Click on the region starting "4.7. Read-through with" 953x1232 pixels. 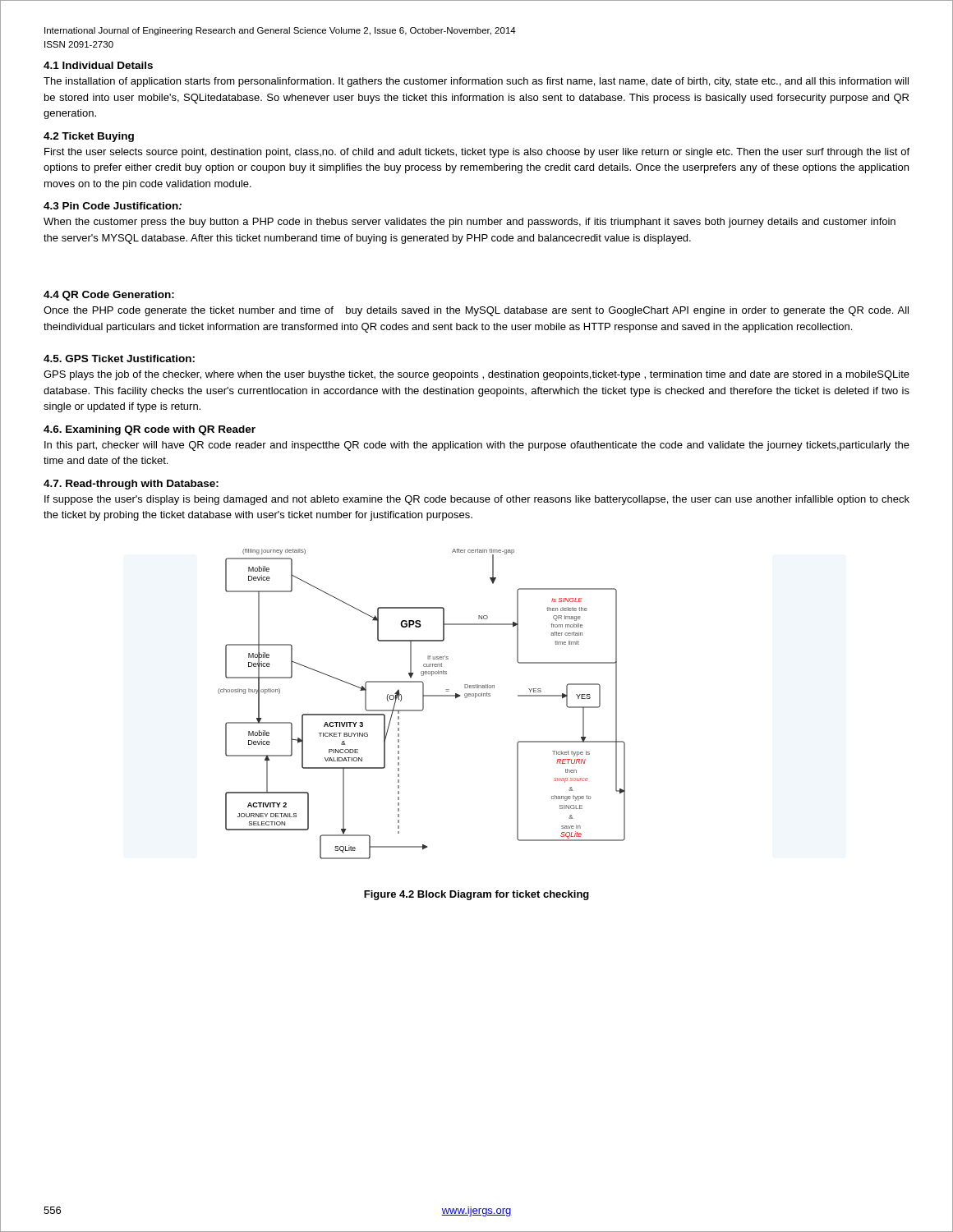(131, 483)
